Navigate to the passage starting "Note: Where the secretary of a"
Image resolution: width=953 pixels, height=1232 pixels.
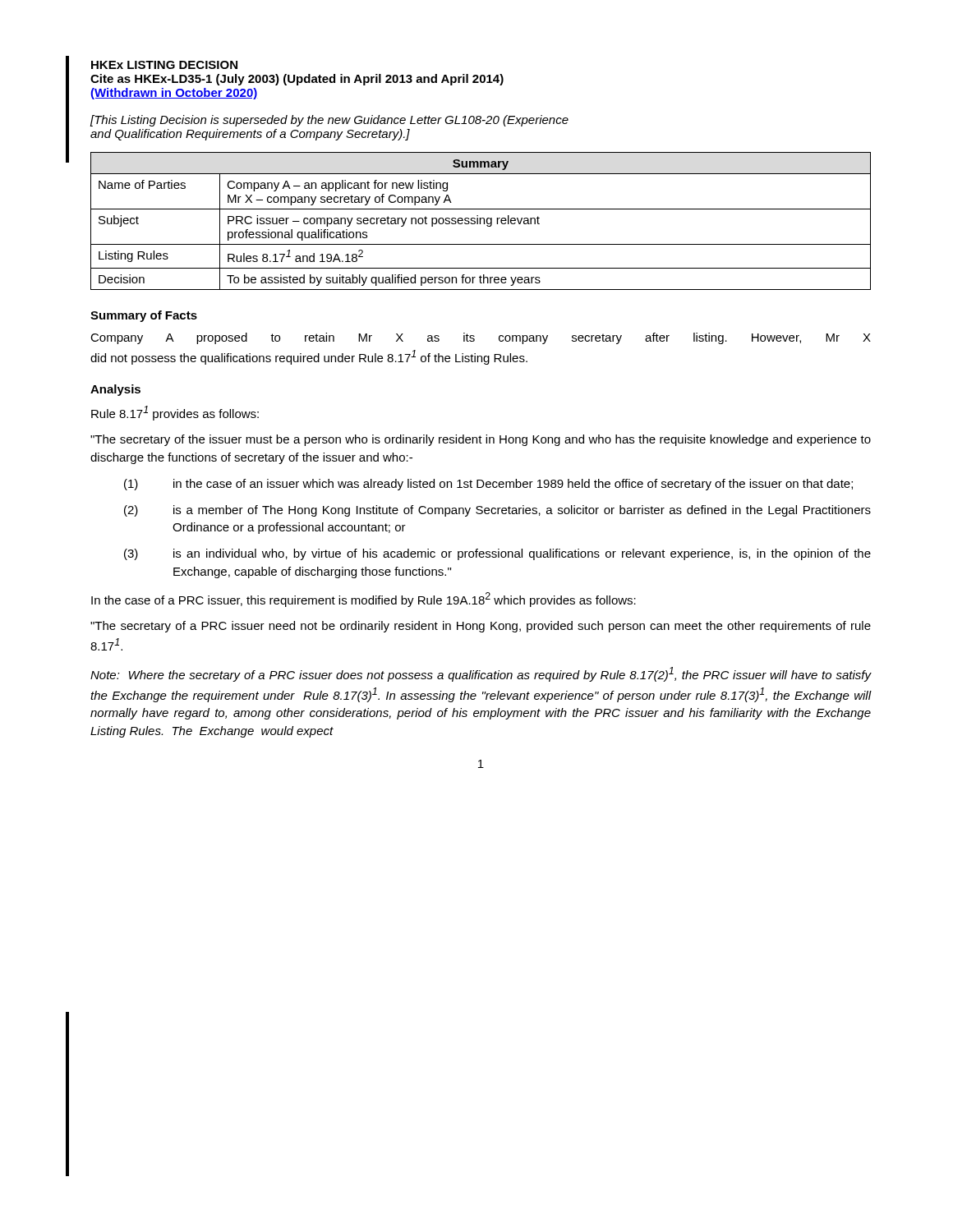tap(481, 701)
